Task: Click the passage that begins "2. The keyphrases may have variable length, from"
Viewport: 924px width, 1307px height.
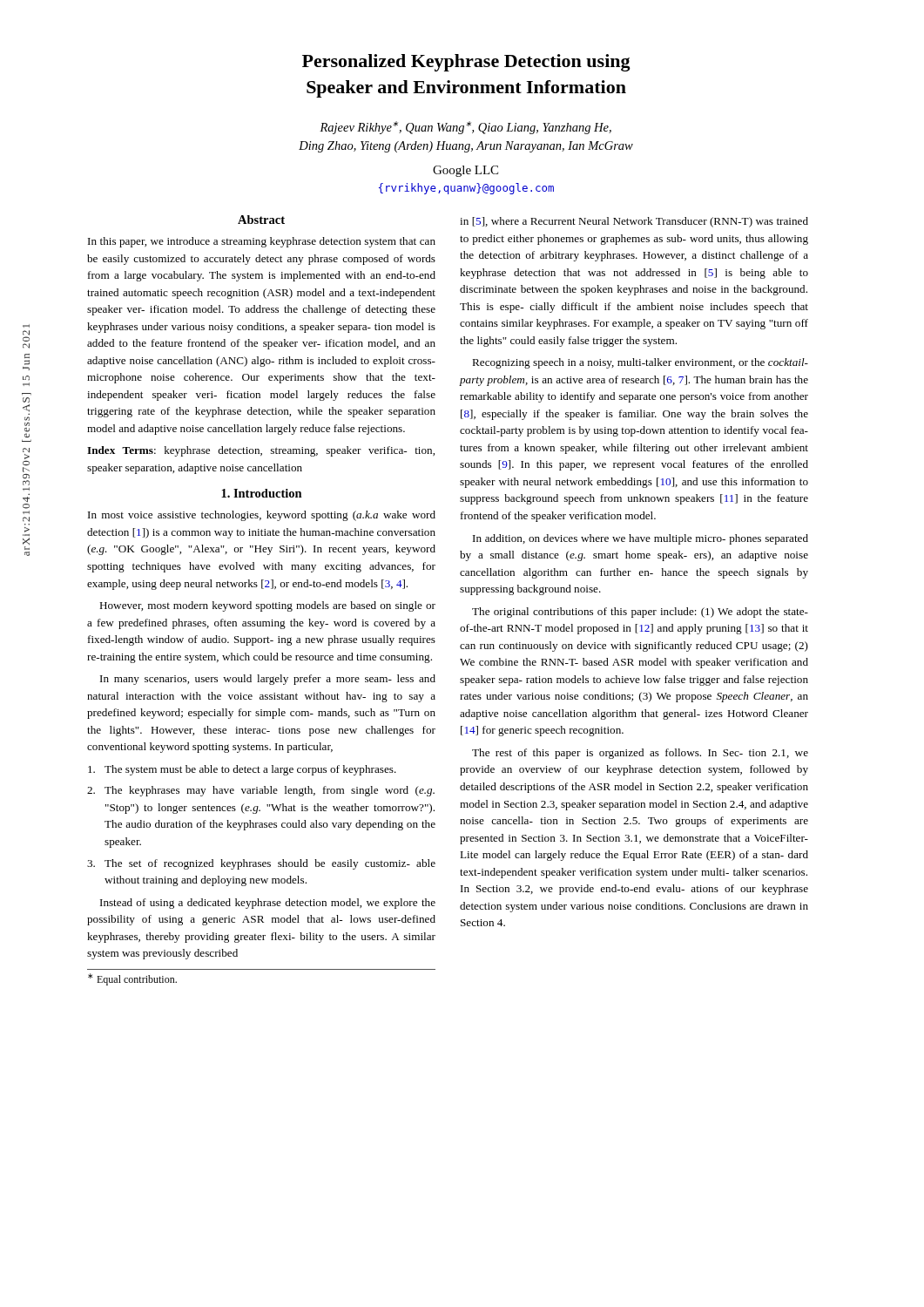Action: point(261,816)
